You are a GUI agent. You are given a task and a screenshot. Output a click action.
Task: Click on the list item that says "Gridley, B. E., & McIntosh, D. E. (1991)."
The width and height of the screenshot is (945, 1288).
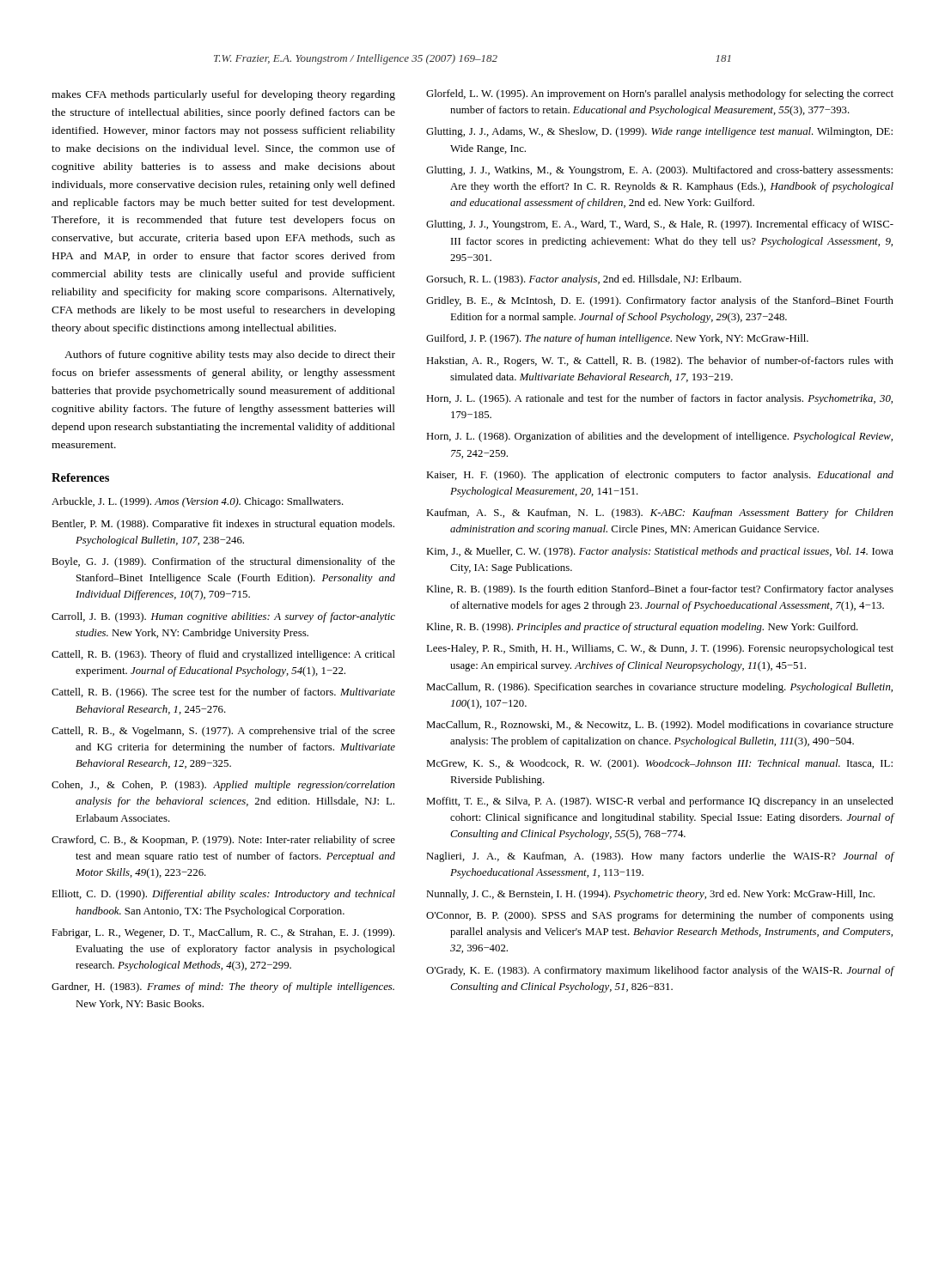[x=660, y=309]
